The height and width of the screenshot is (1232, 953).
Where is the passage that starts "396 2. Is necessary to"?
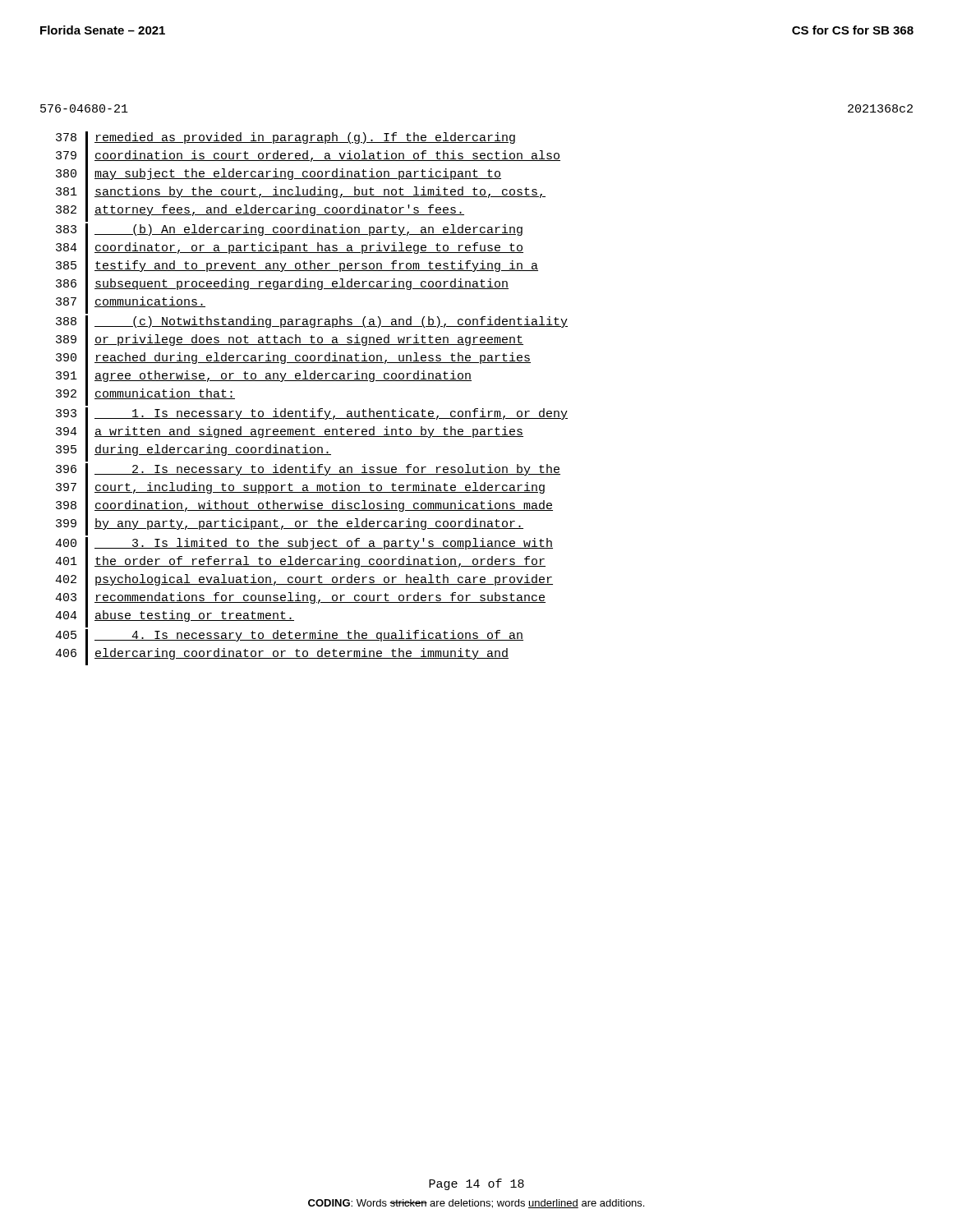click(476, 472)
